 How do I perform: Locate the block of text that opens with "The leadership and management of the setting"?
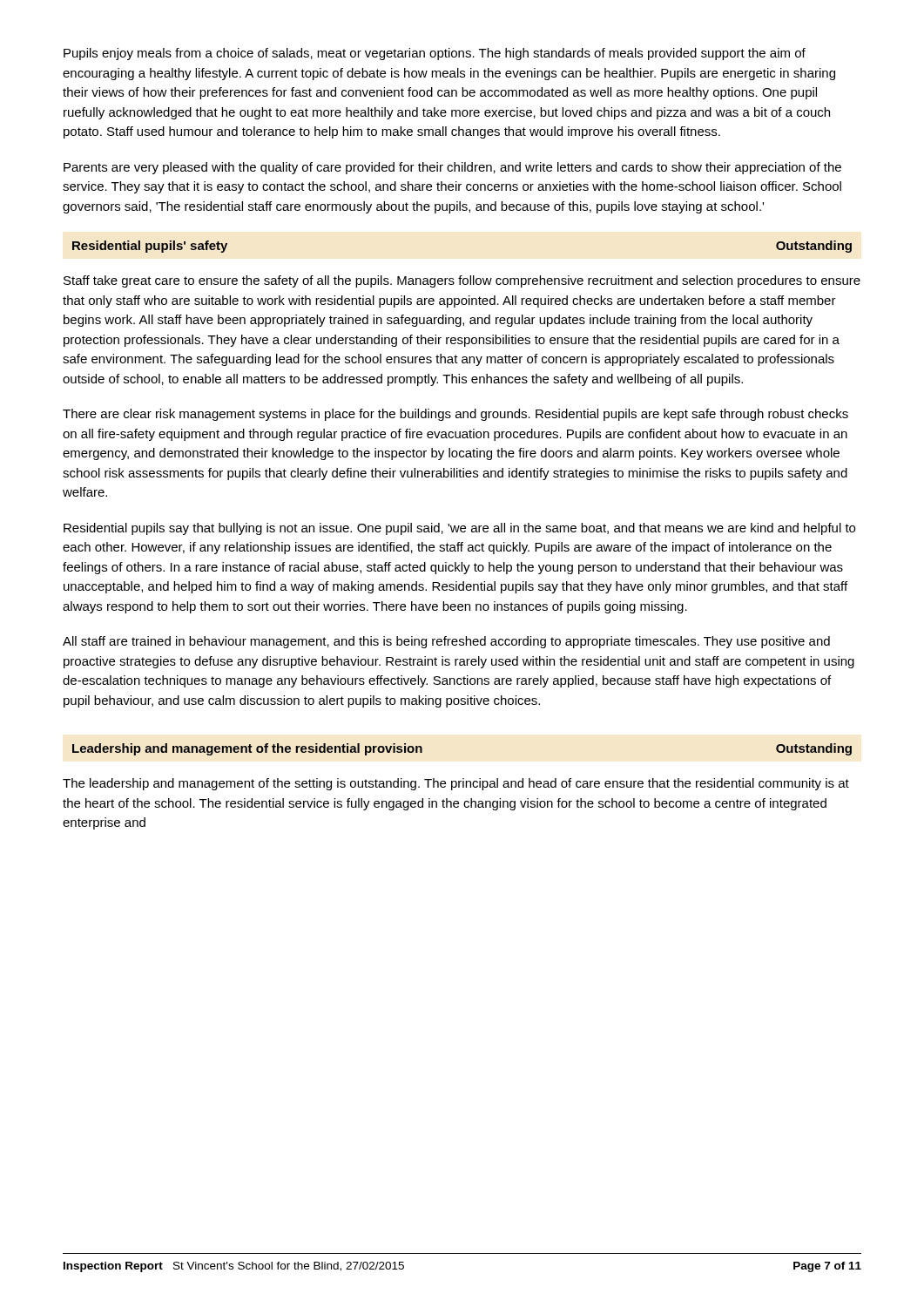point(456,802)
